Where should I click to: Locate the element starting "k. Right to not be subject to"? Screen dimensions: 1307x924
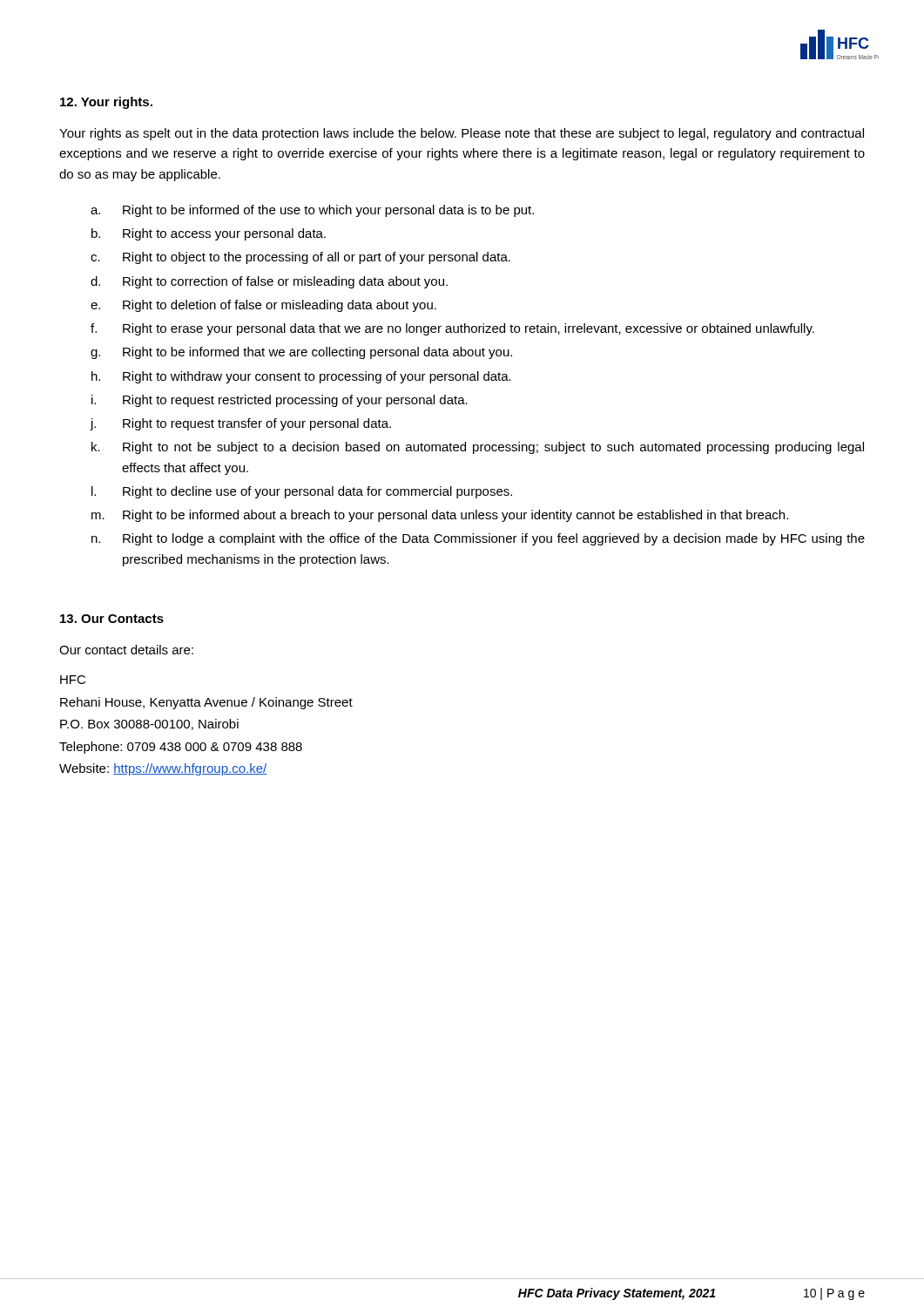pos(478,457)
